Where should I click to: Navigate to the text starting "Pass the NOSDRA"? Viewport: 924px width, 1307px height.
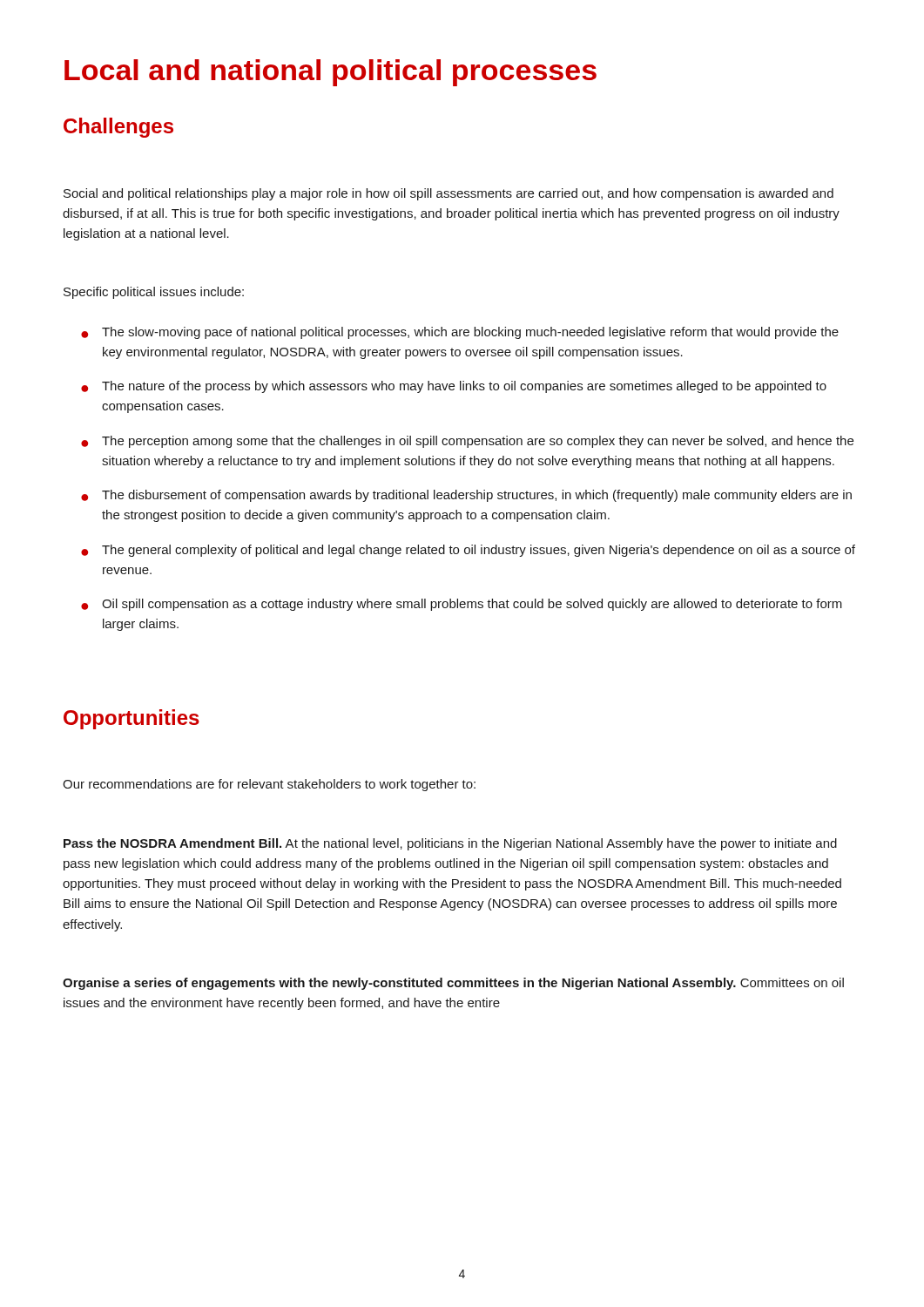tap(462, 883)
